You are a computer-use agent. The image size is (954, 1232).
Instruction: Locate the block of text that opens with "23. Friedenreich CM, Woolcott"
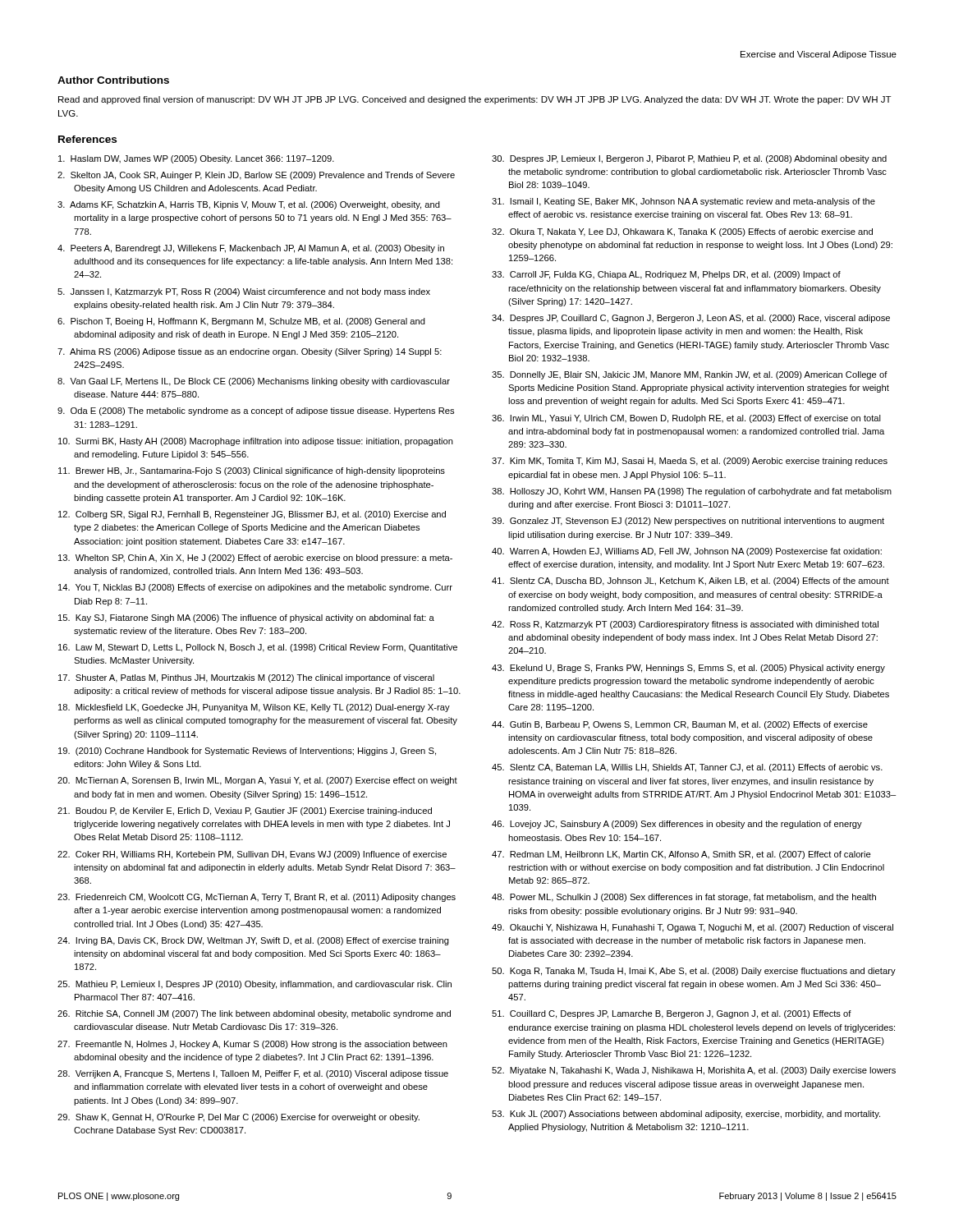(257, 910)
